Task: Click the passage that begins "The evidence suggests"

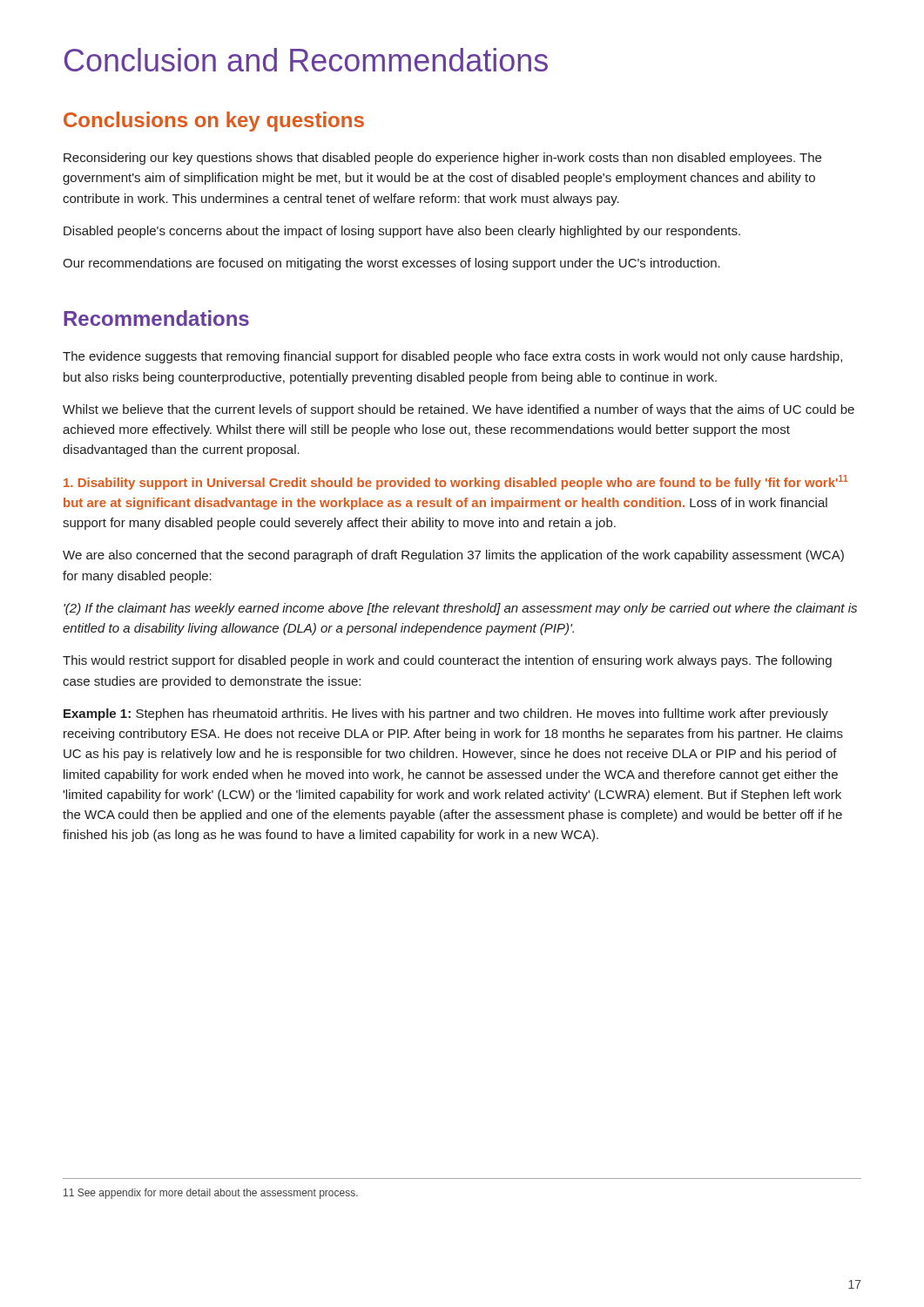Action: click(462, 367)
